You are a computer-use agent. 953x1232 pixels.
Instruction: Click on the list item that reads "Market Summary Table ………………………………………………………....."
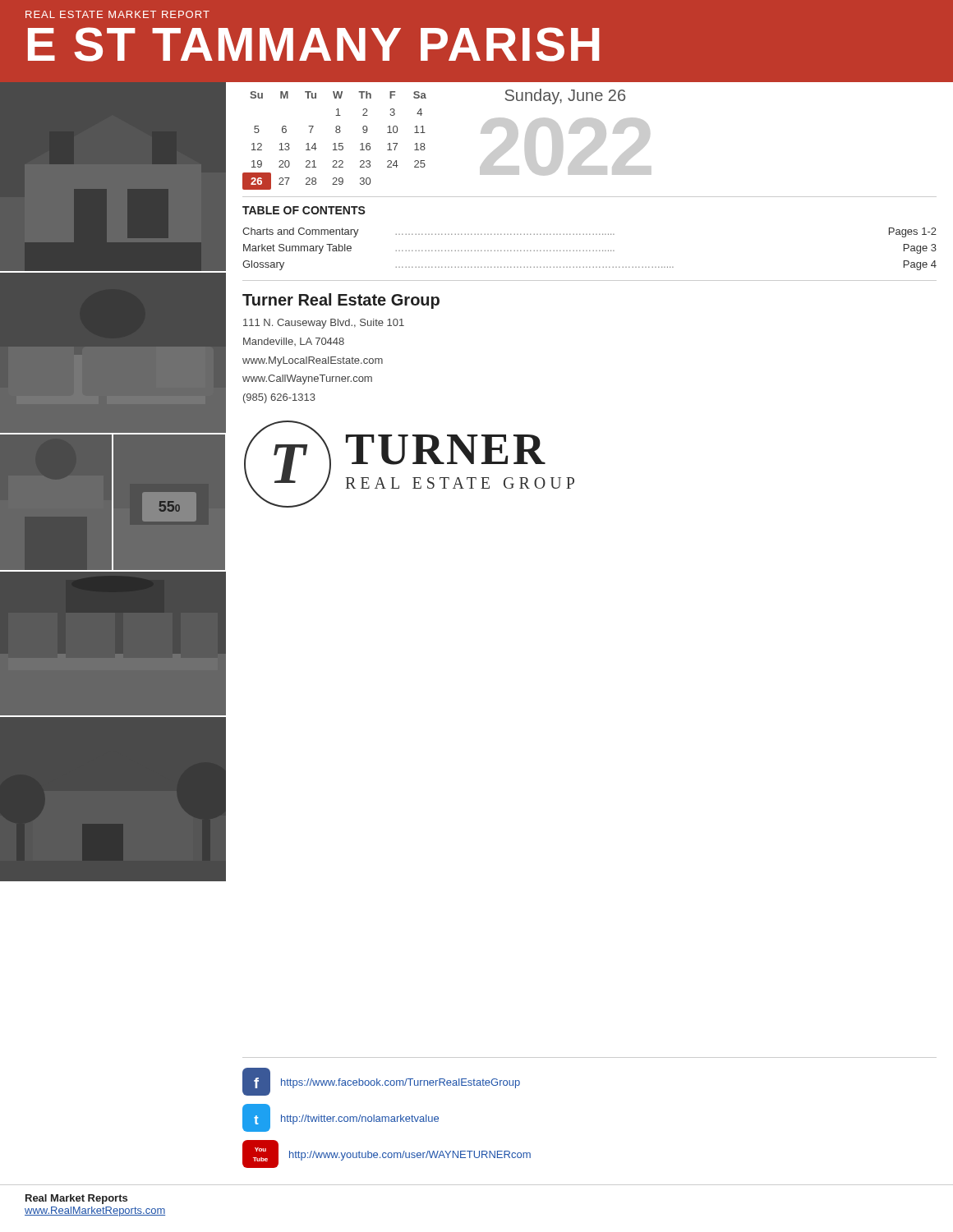[589, 248]
